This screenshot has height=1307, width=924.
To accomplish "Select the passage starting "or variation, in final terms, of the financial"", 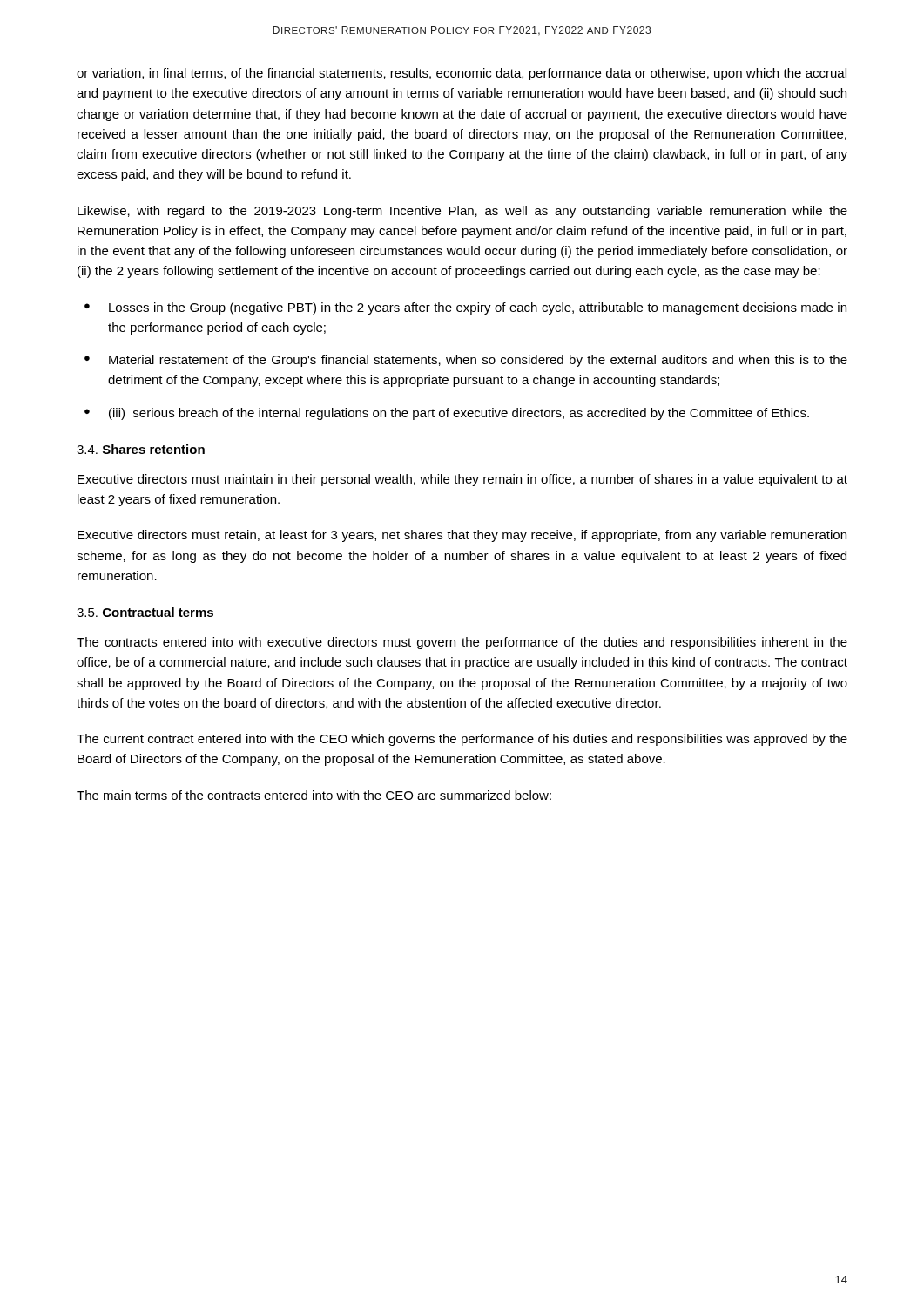I will [x=462, y=123].
